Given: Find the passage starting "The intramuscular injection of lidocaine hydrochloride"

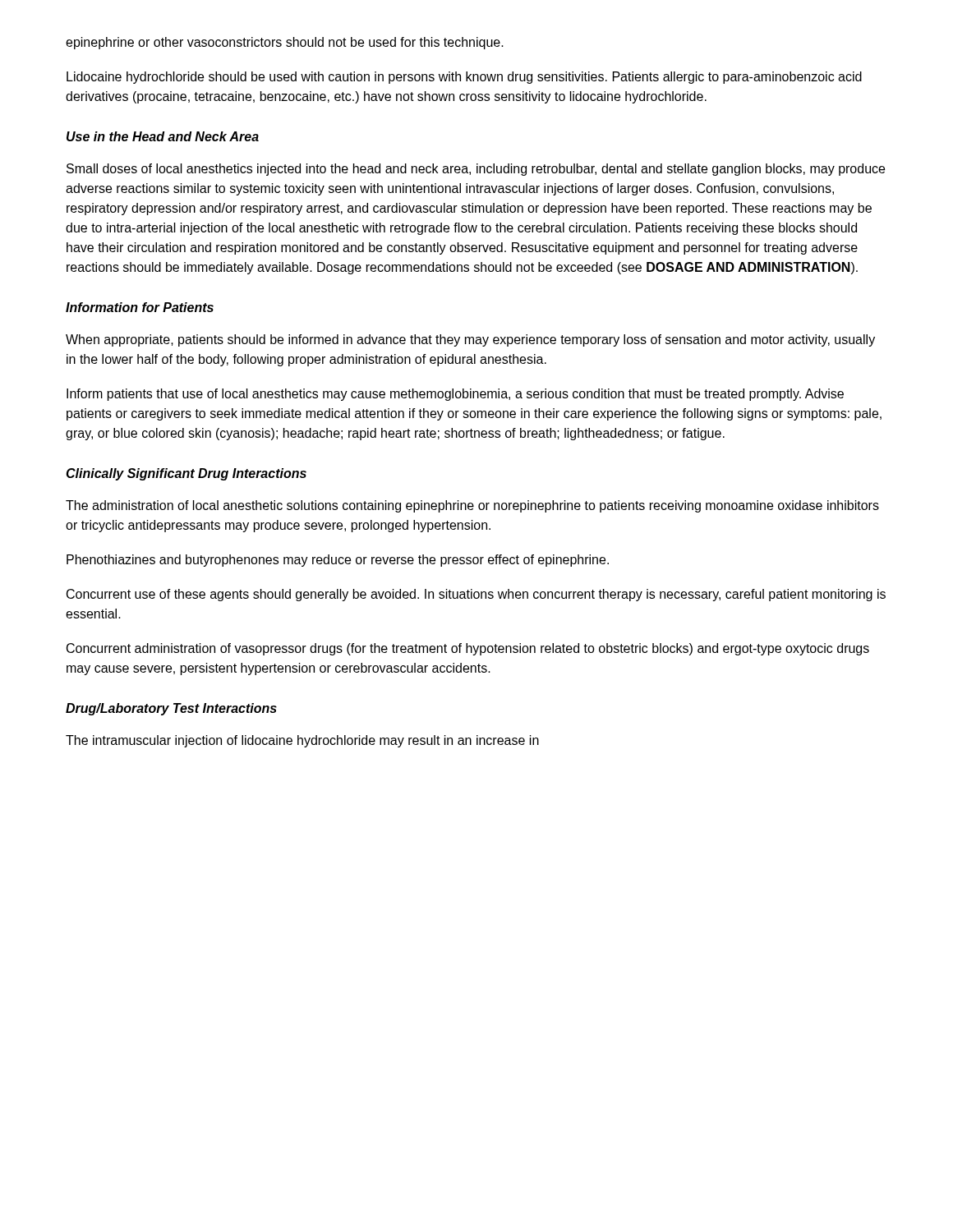Looking at the screenshot, I should click(302, 740).
